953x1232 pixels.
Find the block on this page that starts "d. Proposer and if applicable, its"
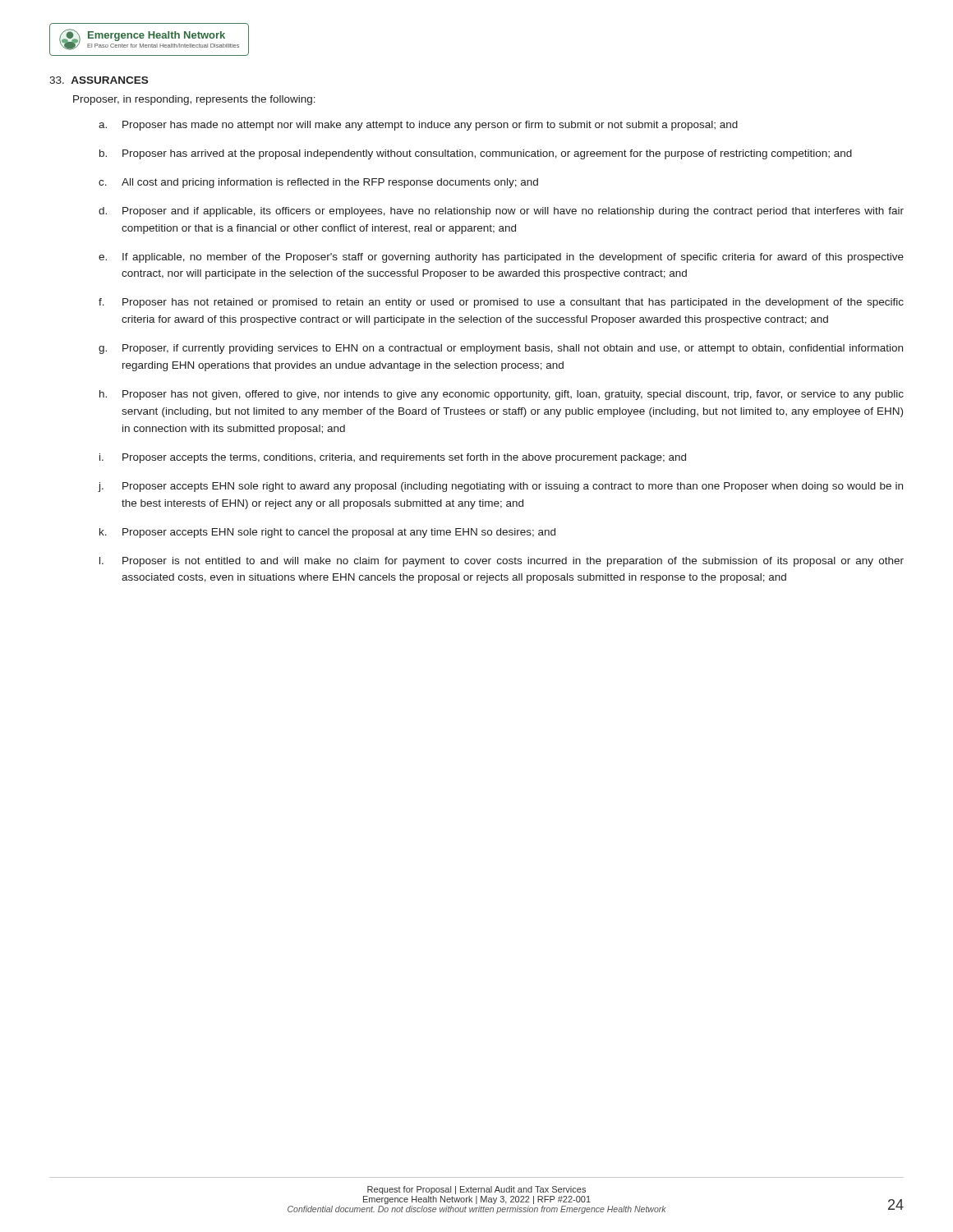501,220
